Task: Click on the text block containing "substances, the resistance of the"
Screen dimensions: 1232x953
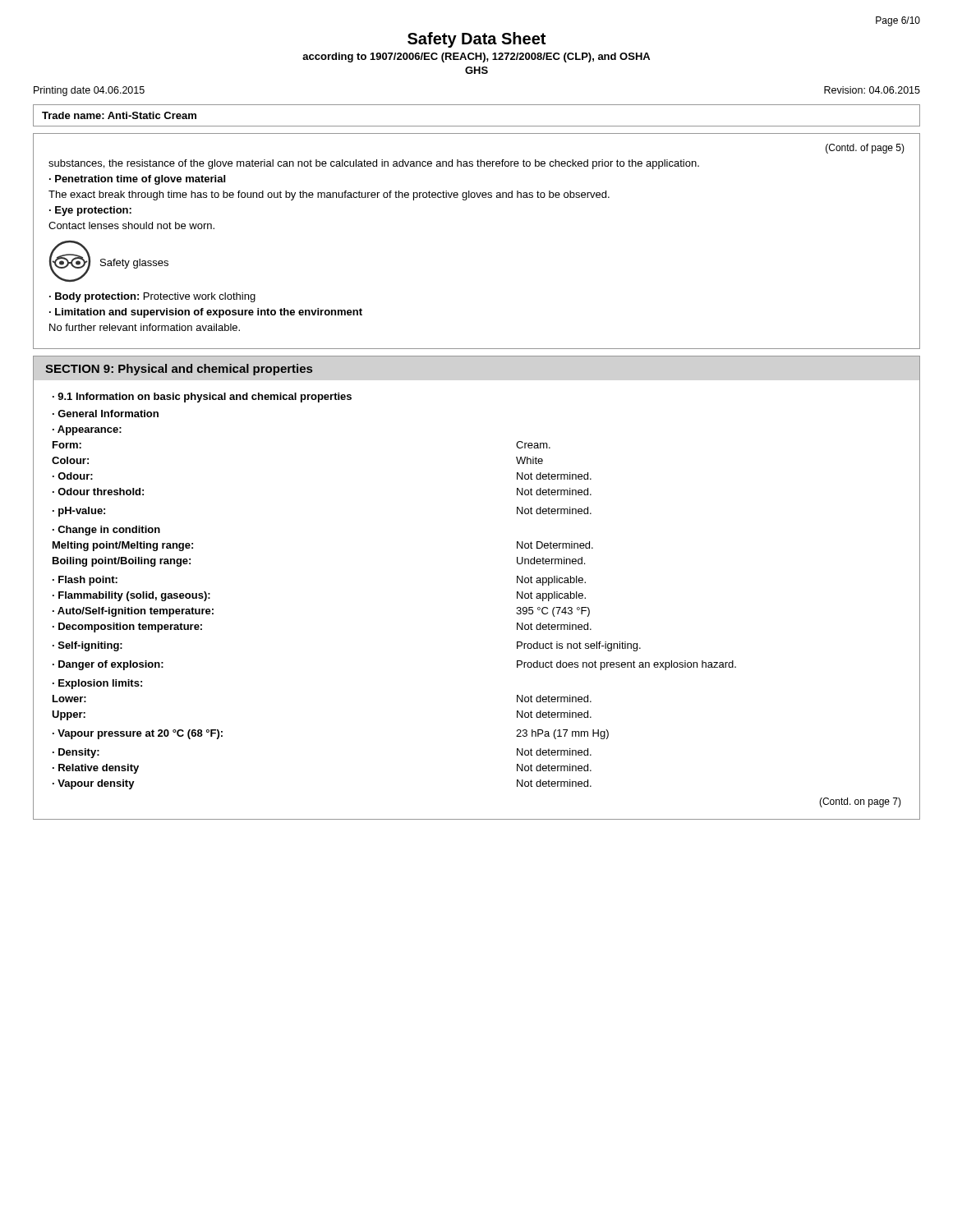Action: pyautogui.click(x=476, y=194)
